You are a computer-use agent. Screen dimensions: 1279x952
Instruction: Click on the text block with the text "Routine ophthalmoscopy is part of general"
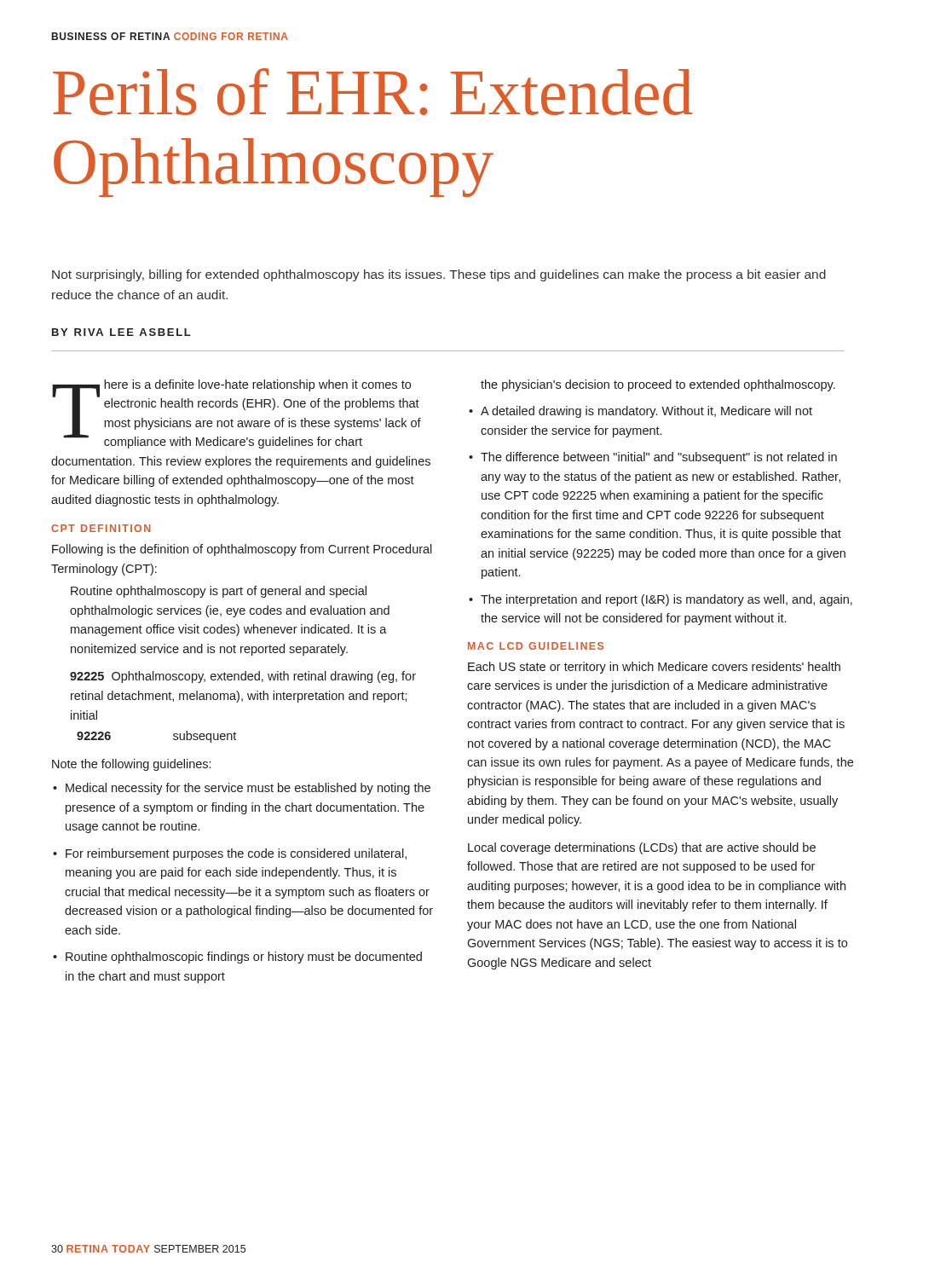(230, 620)
